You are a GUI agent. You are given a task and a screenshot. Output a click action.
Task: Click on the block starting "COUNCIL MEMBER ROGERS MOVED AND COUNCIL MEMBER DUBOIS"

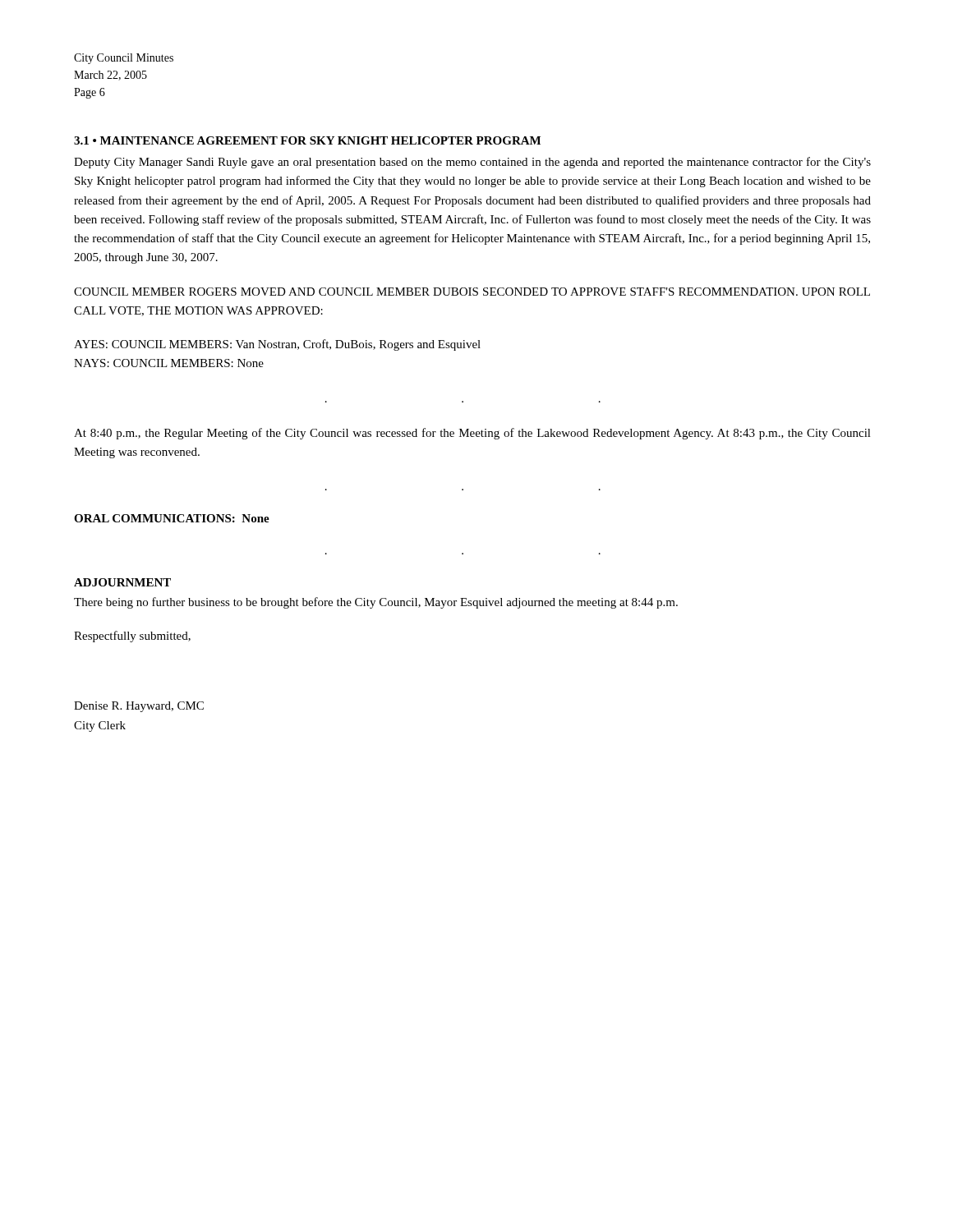tap(472, 301)
